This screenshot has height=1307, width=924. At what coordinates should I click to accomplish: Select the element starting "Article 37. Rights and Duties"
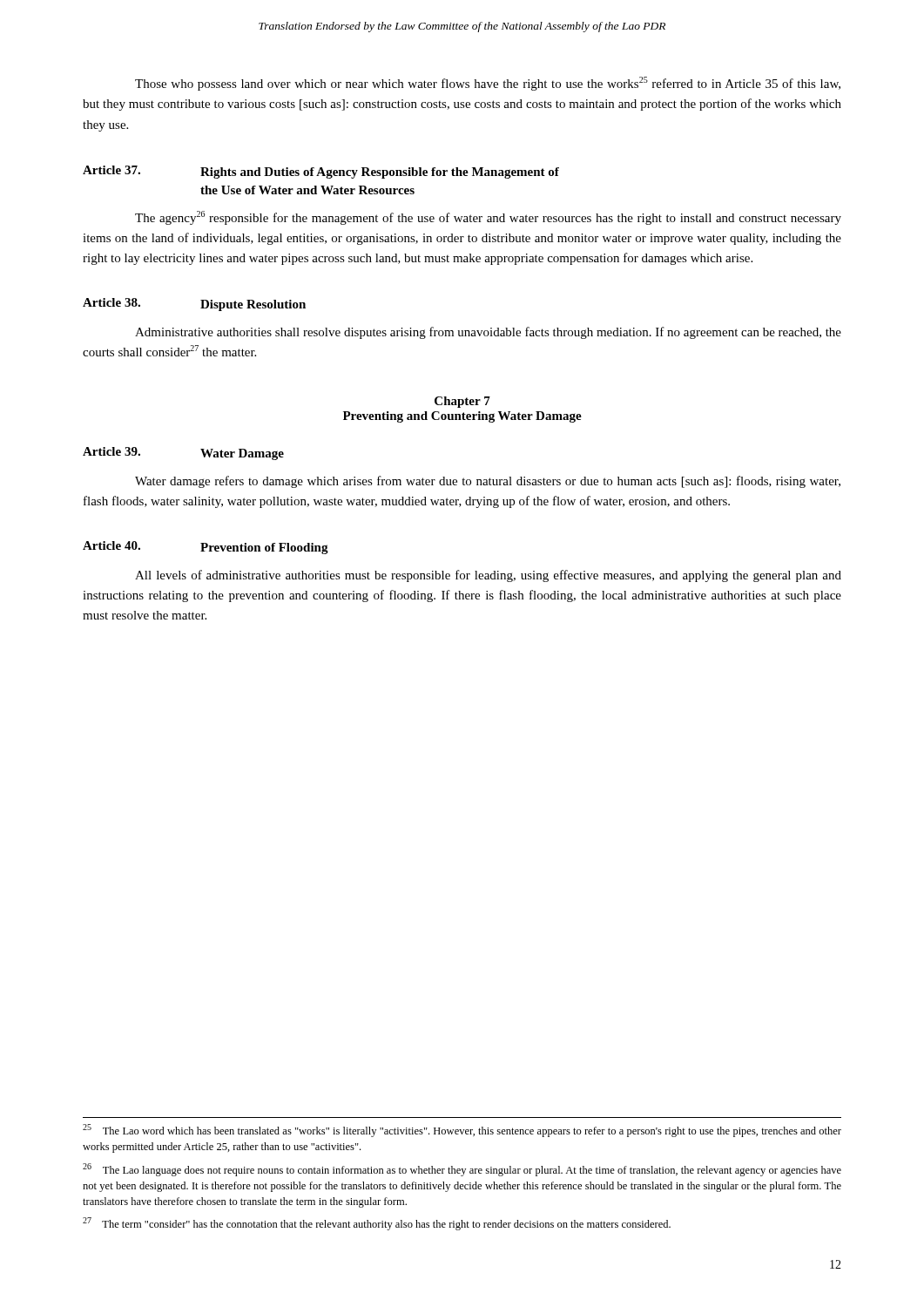[321, 181]
